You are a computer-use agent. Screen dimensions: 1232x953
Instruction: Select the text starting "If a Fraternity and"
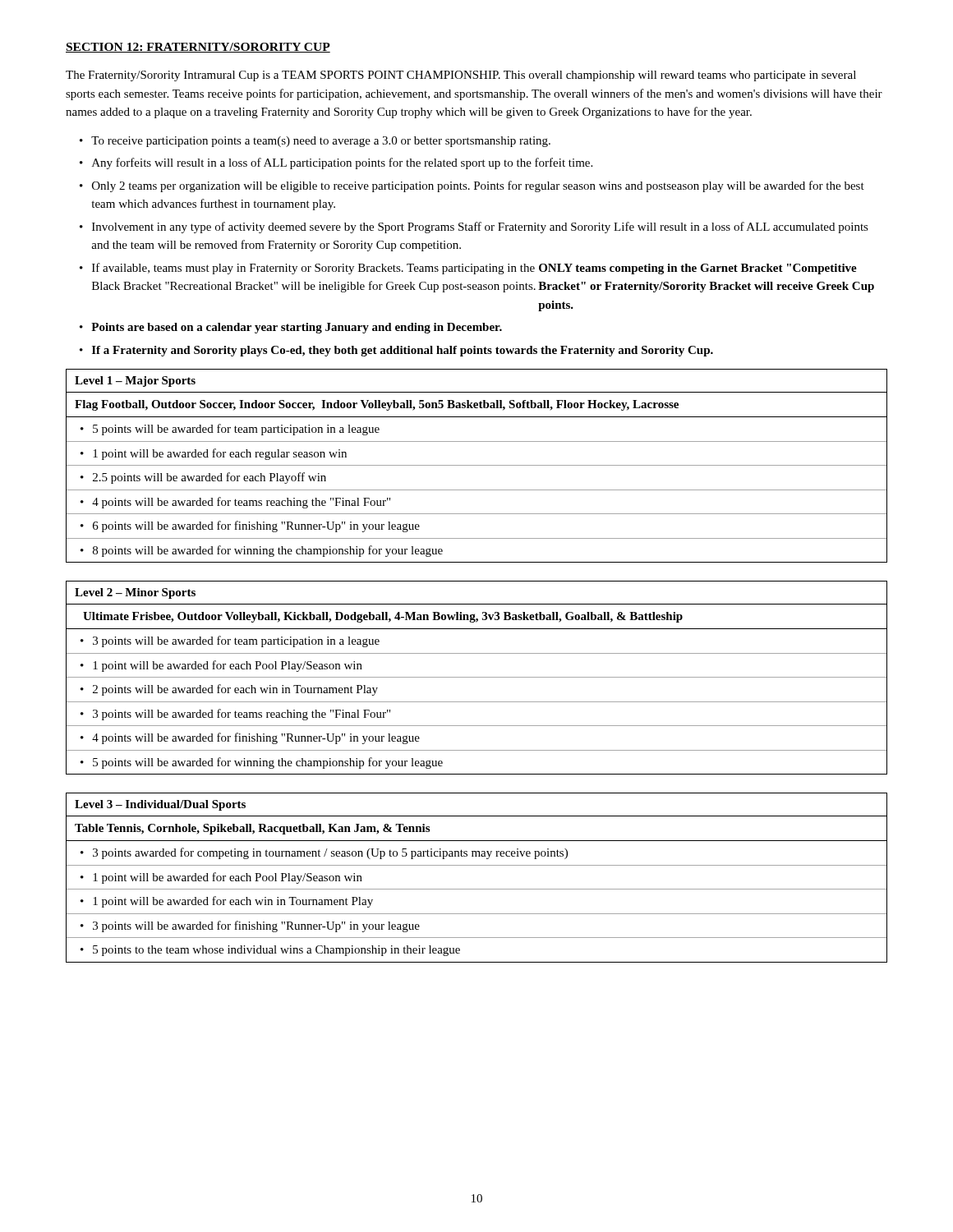coord(402,350)
